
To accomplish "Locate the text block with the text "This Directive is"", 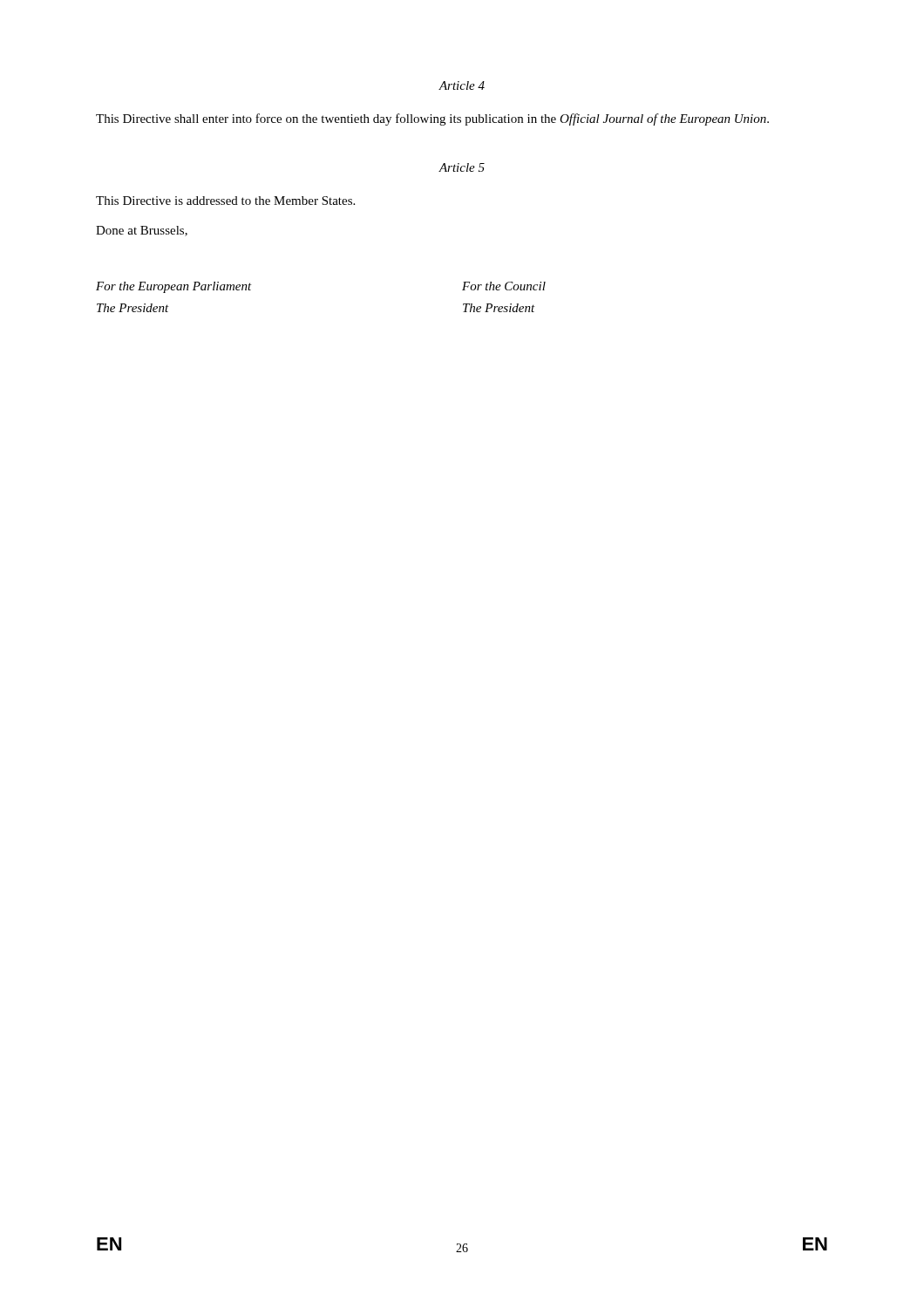I will point(226,200).
